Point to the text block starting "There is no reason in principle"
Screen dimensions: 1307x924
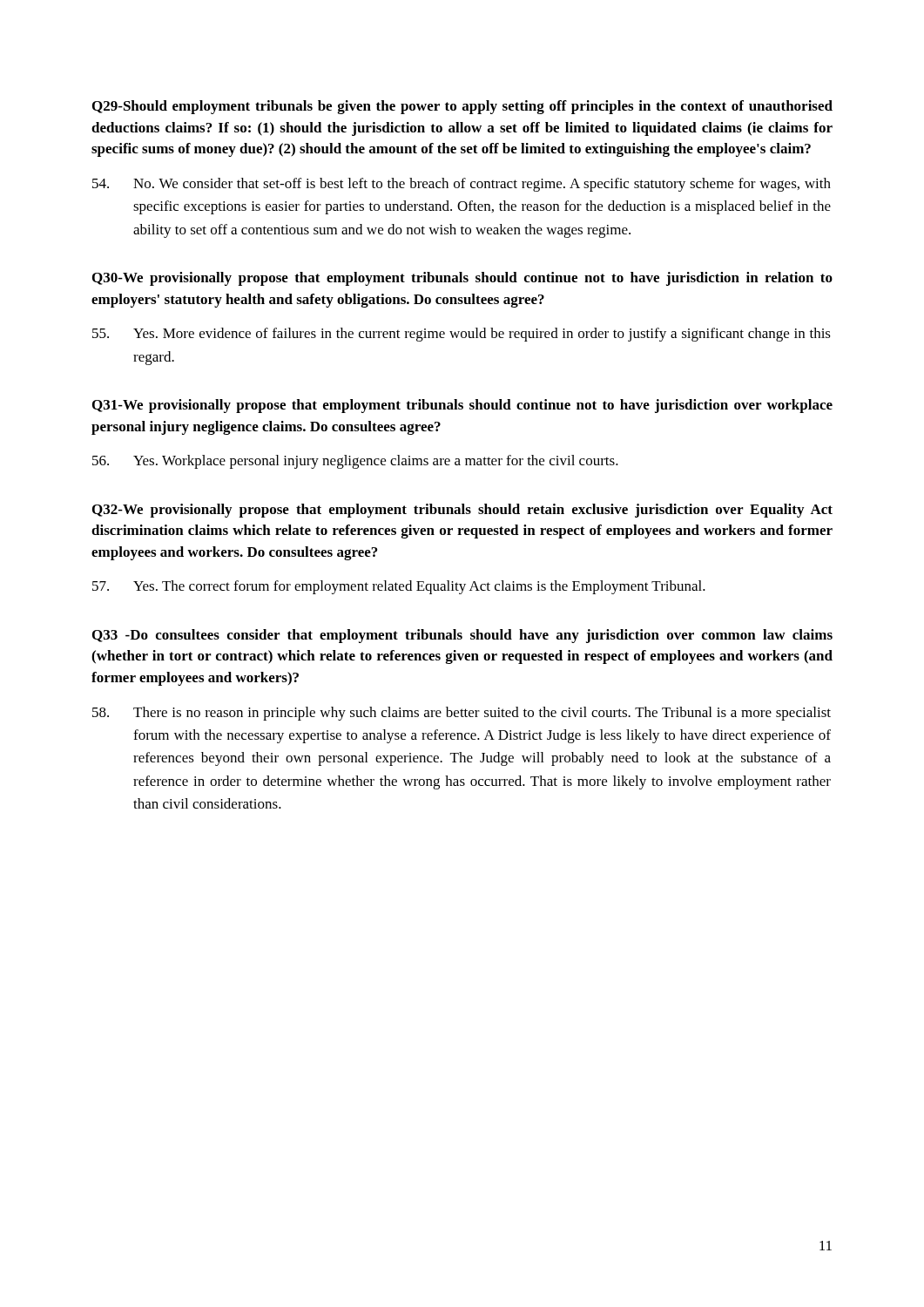[x=461, y=759]
